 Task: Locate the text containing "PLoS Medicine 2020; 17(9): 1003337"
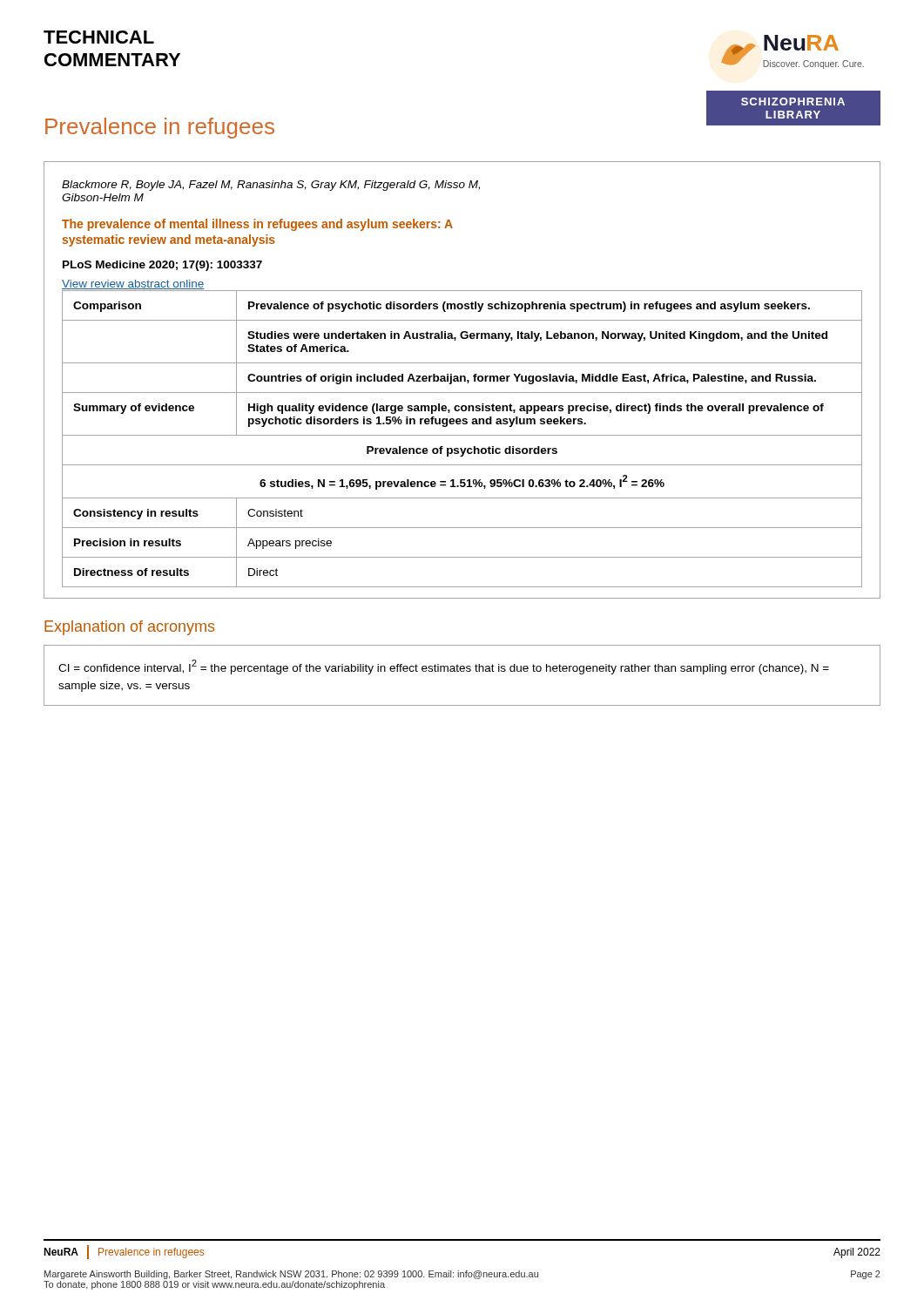coord(162,265)
